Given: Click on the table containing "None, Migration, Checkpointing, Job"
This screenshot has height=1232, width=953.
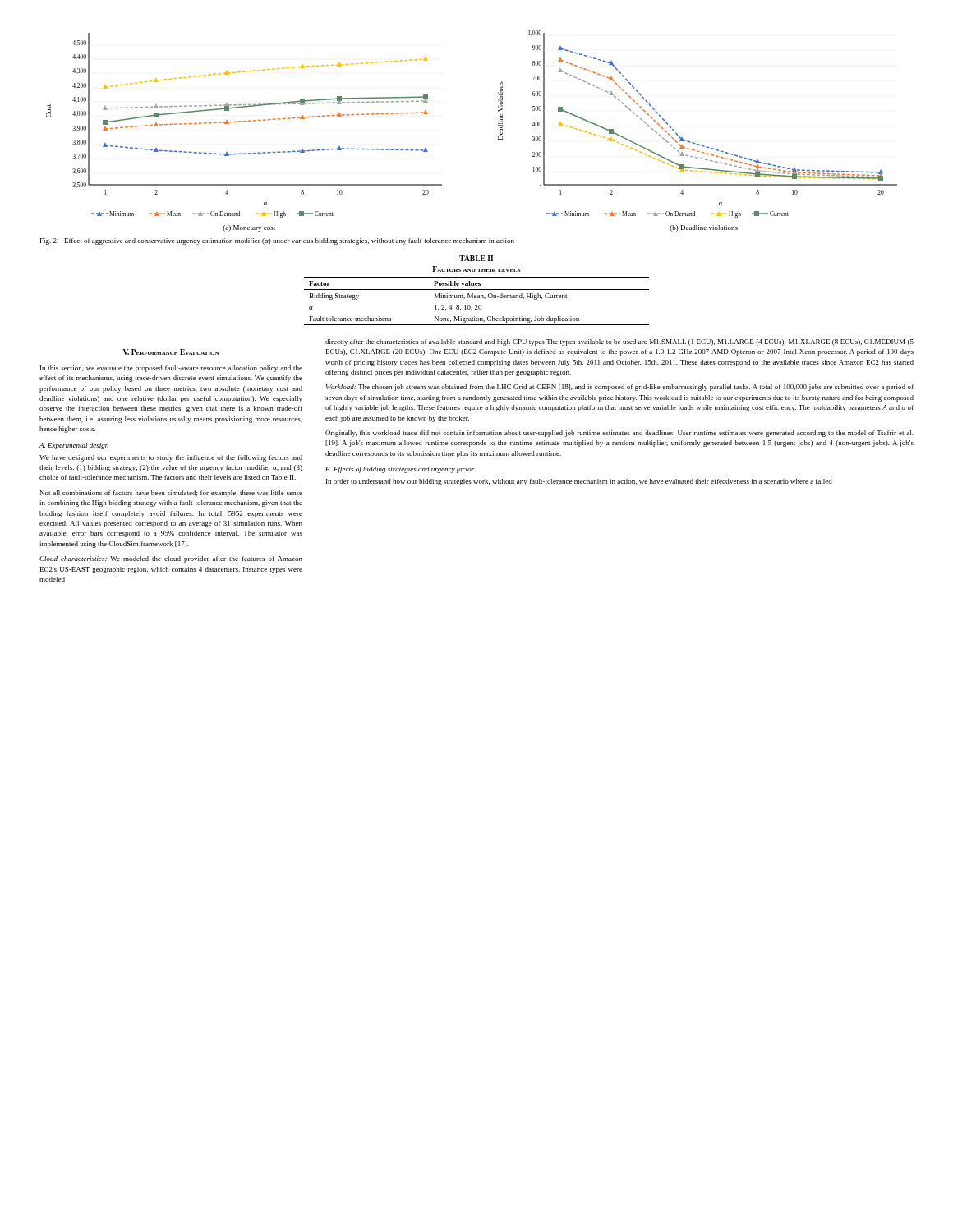Looking at the screenshot, I should tap(476, 290).
